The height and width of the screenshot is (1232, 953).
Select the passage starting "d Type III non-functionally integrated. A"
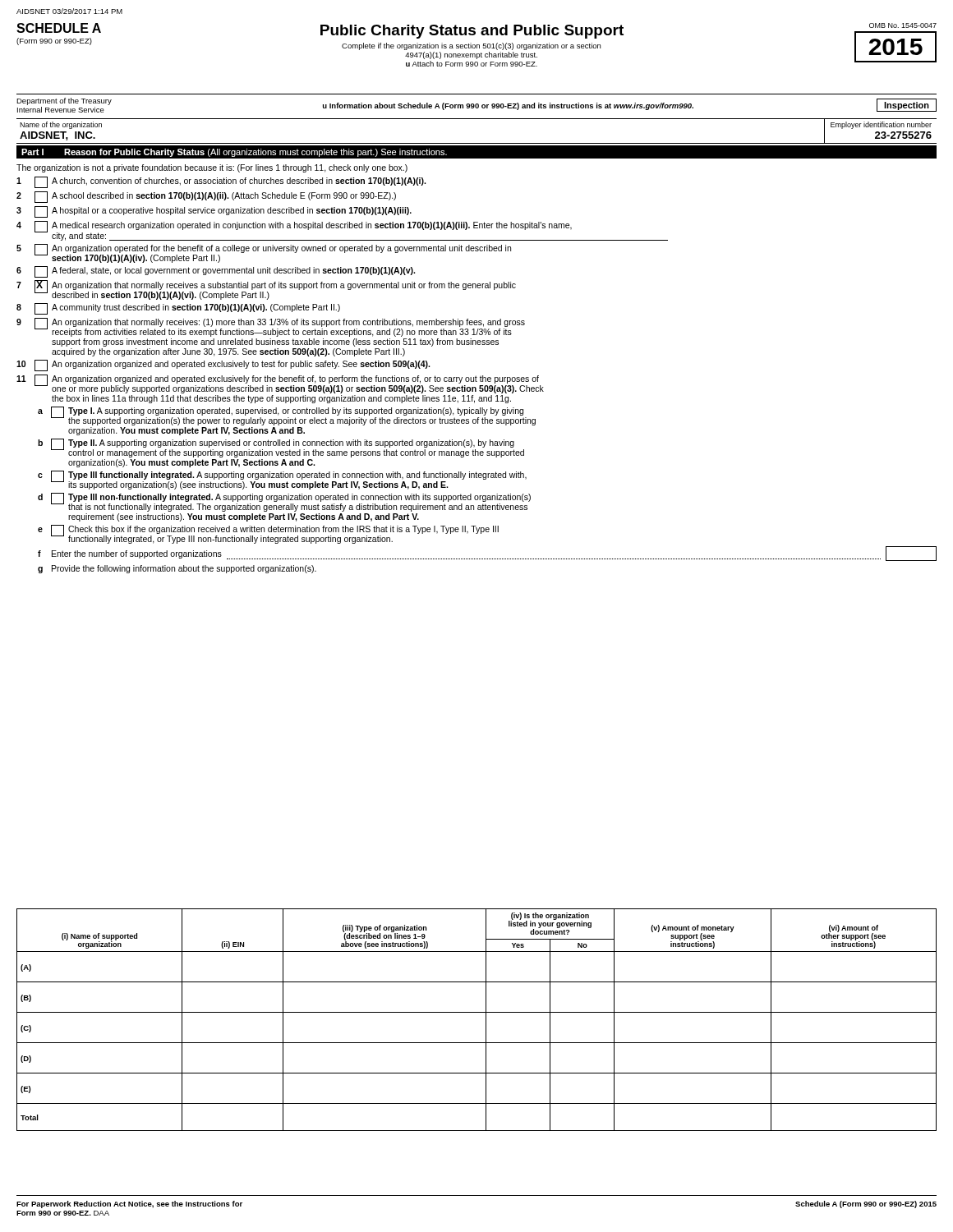285,507
